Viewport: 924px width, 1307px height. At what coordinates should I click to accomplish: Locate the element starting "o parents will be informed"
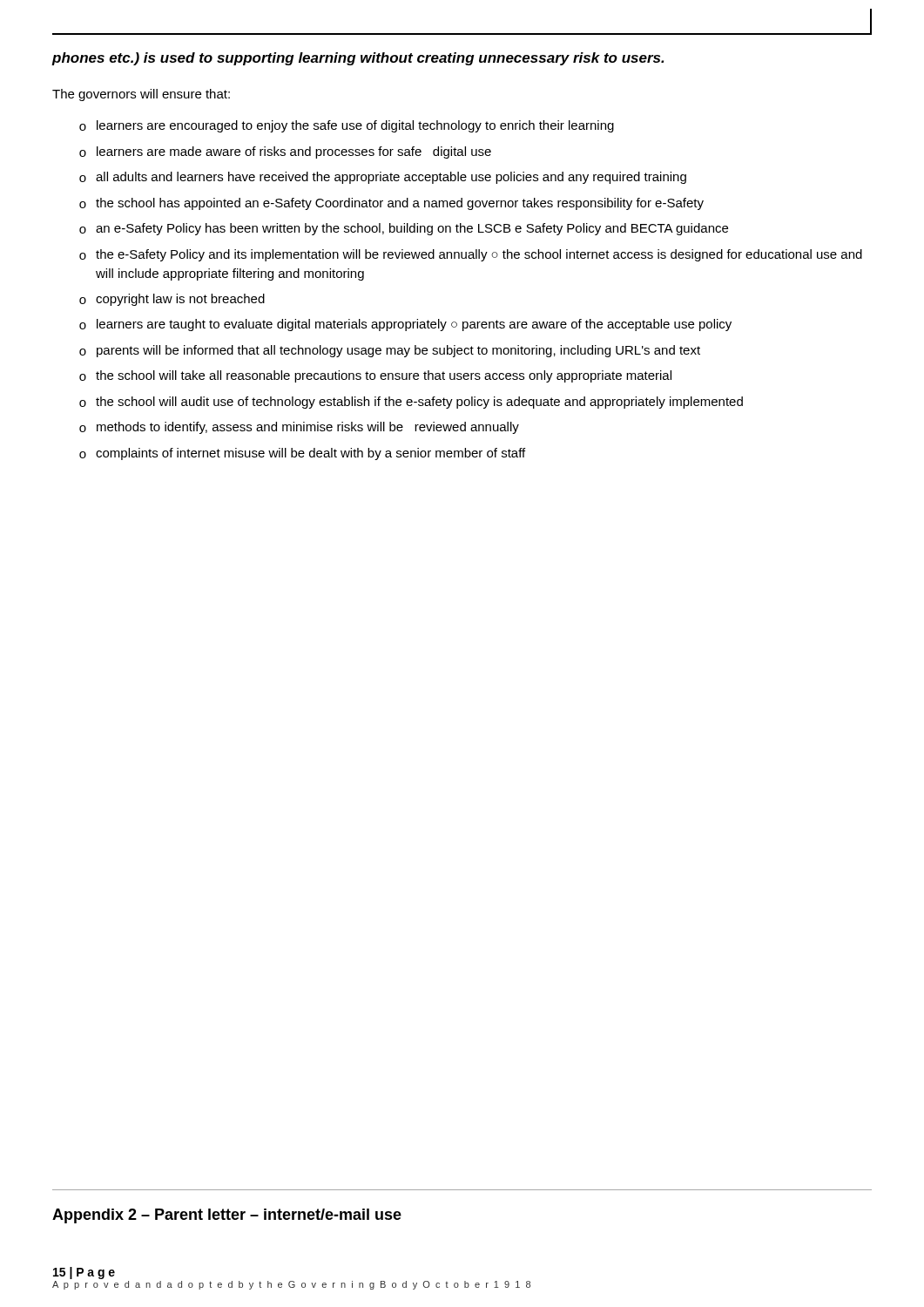[x=471, y=351]
